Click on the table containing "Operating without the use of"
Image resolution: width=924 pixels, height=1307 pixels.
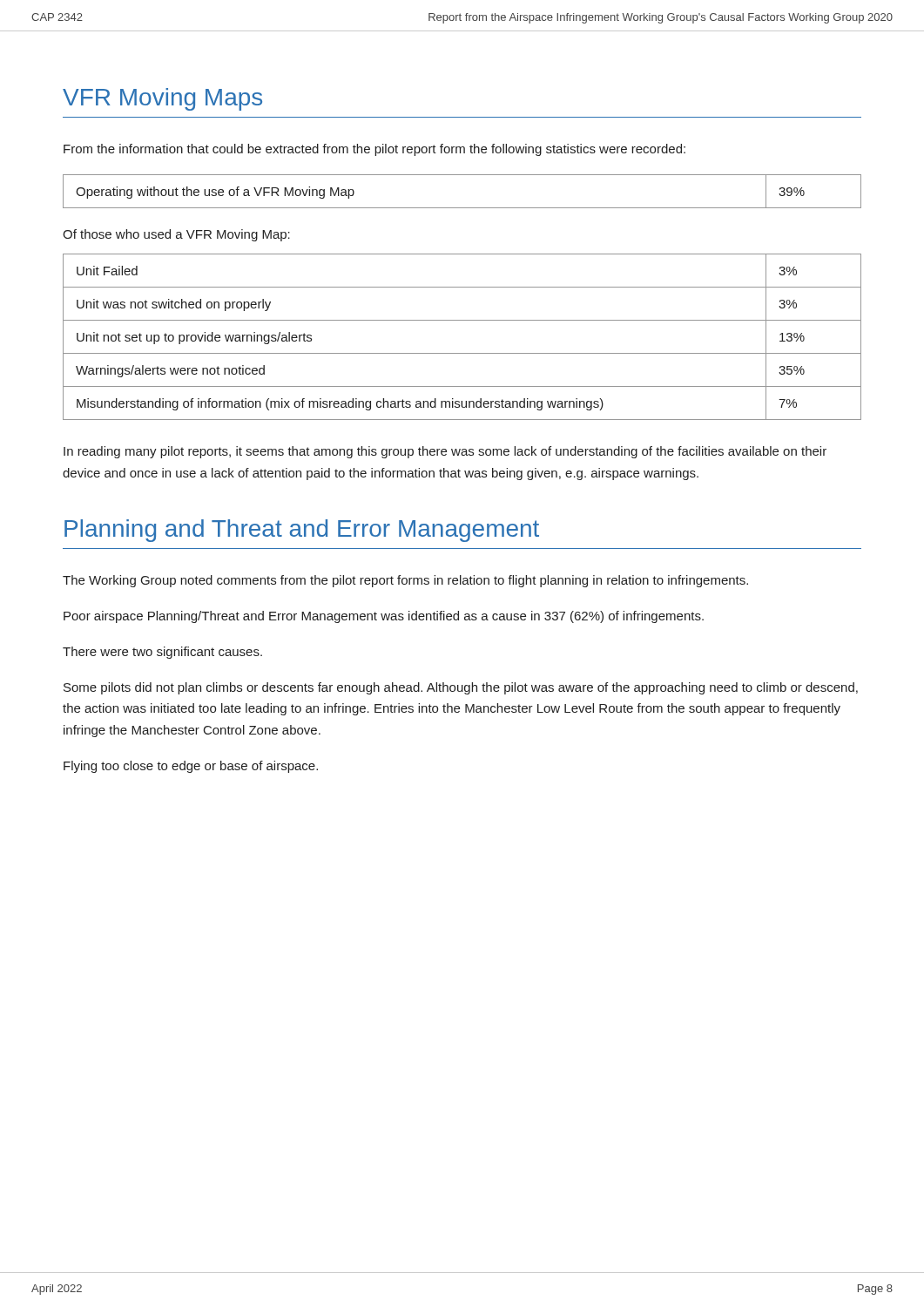click(462, 191)
